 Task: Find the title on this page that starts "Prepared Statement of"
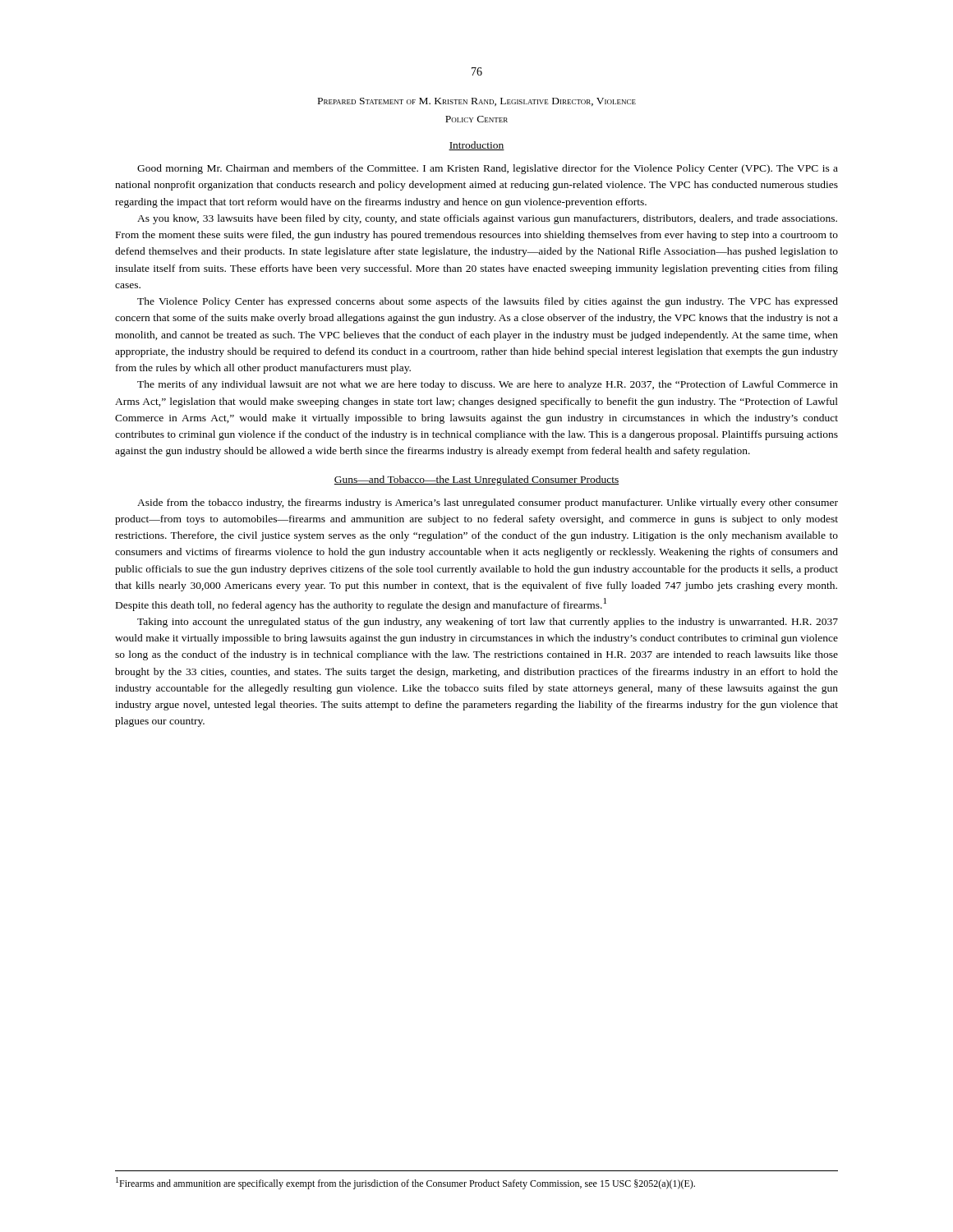(x=476, y=110)
